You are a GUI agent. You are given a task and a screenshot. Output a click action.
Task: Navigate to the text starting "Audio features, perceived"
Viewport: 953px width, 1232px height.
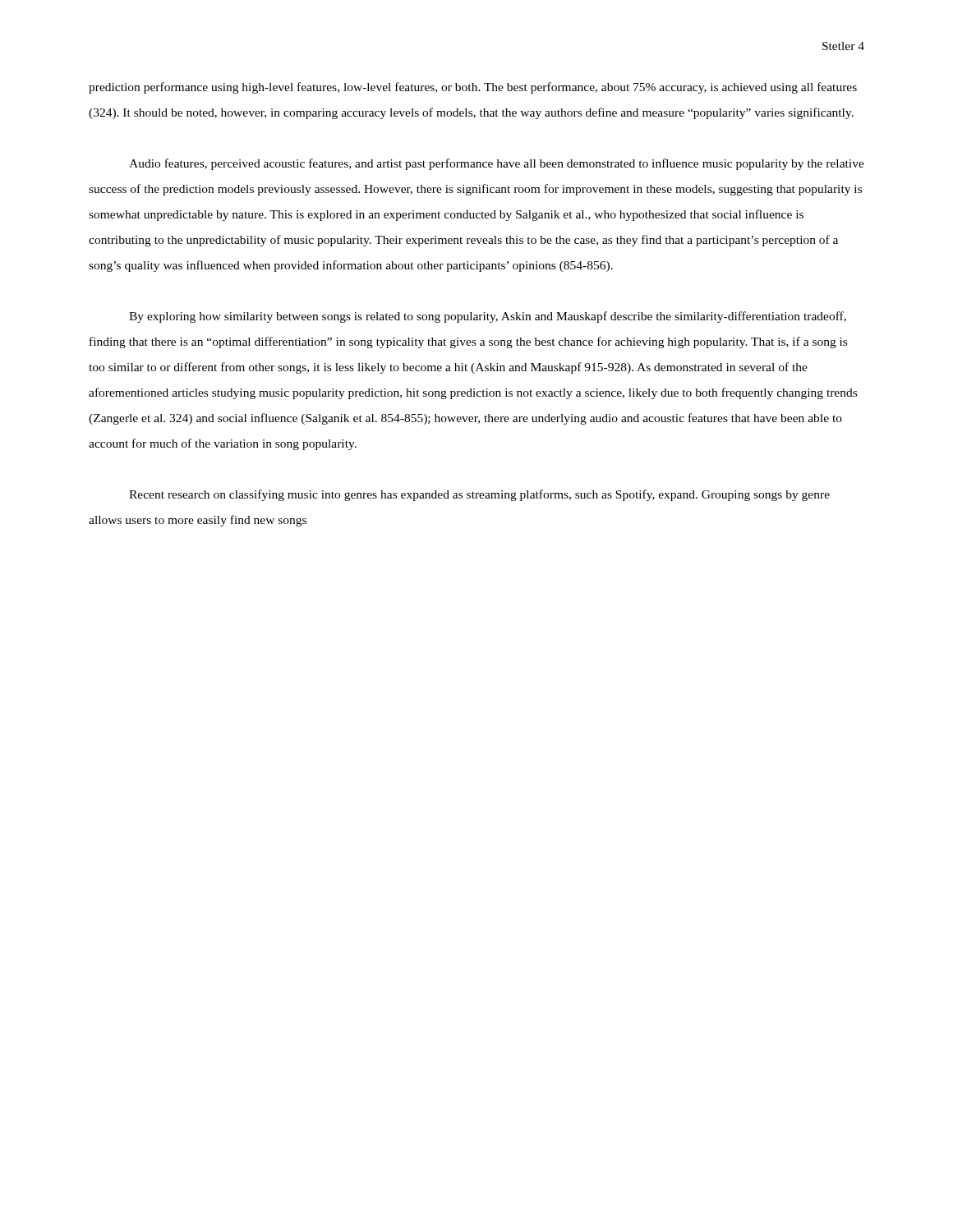pos(476,214)
